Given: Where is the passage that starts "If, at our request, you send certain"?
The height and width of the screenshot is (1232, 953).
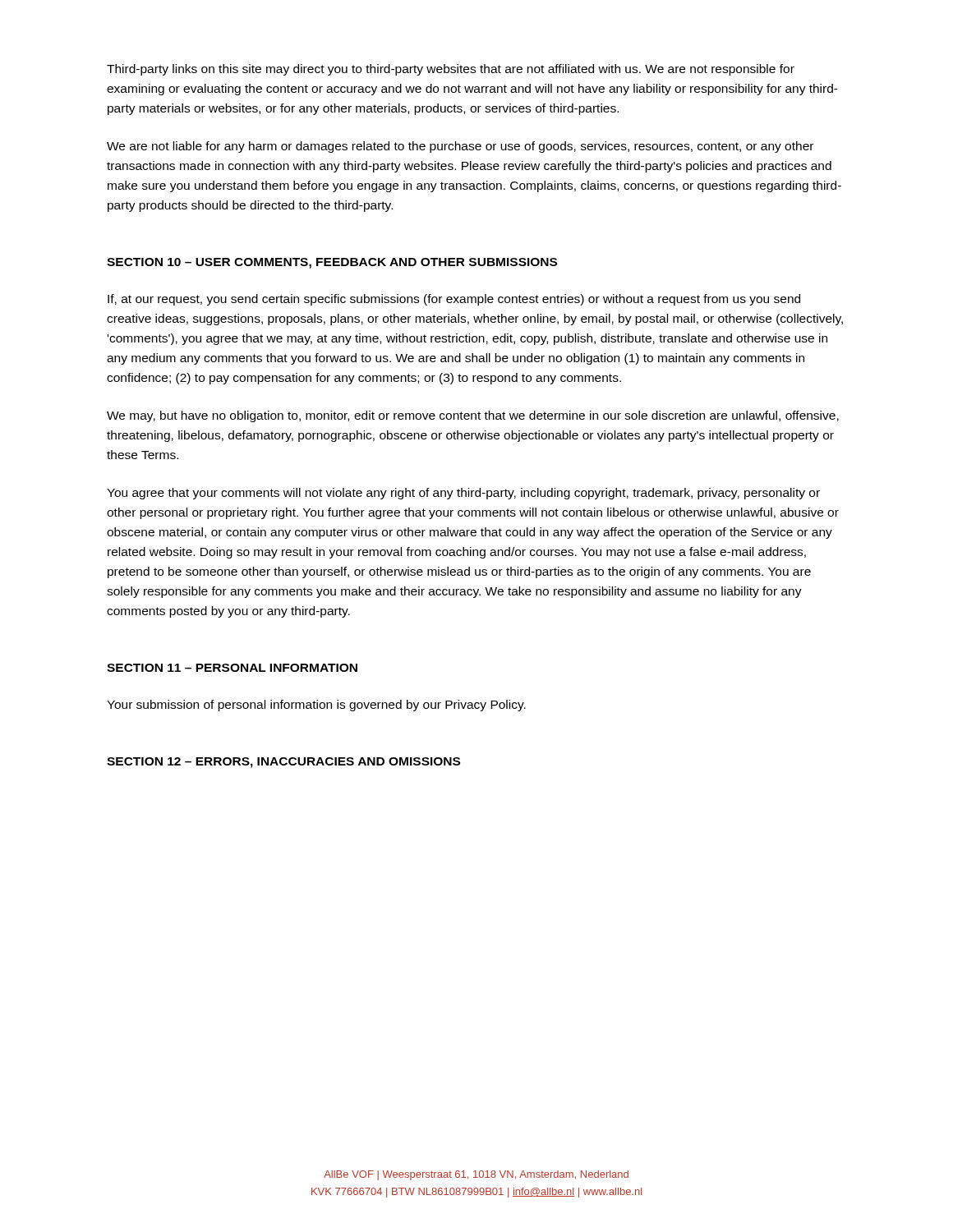Looking at the screenshot, I should click(475, 338).
